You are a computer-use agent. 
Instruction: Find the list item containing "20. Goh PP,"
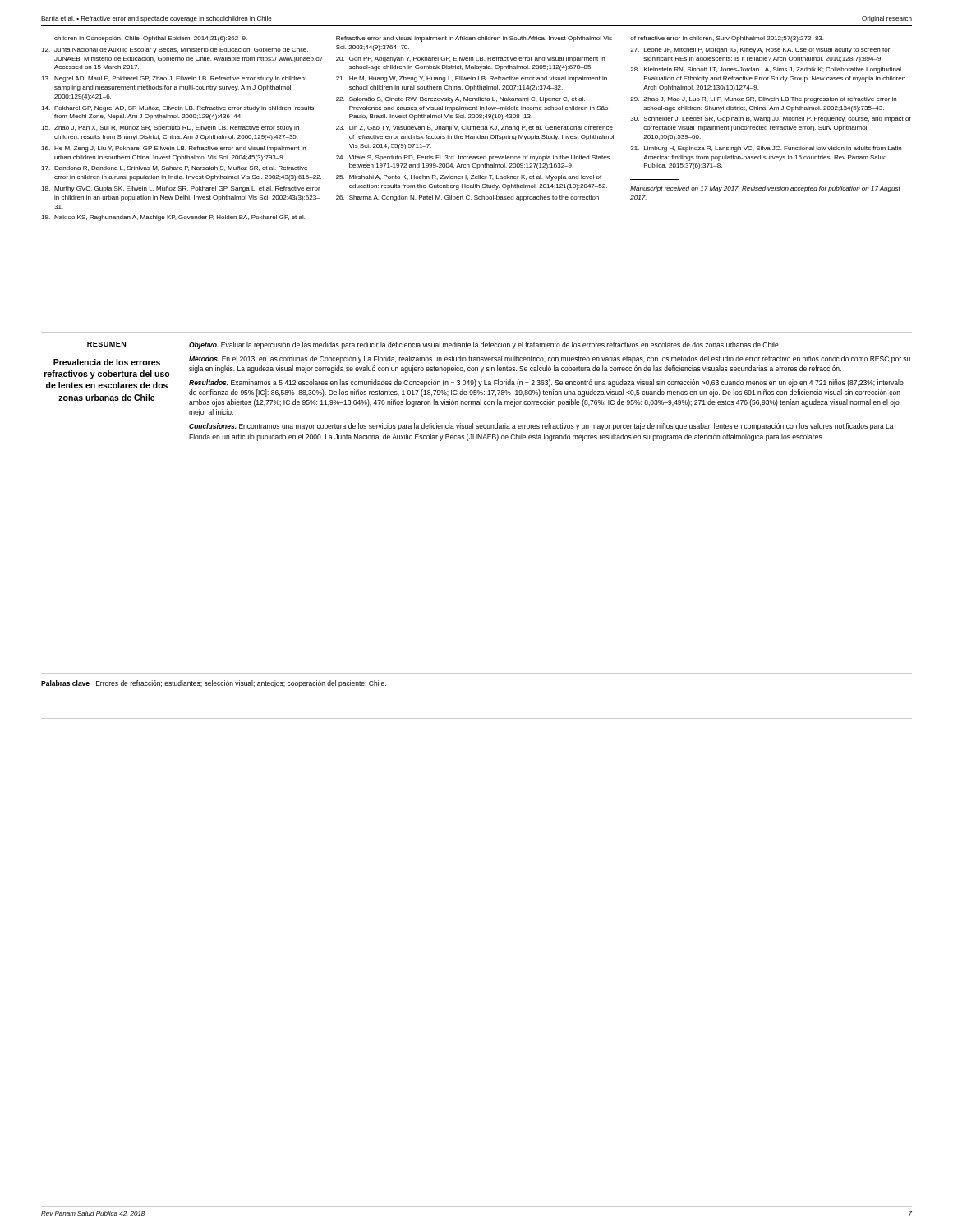point(476,64)
